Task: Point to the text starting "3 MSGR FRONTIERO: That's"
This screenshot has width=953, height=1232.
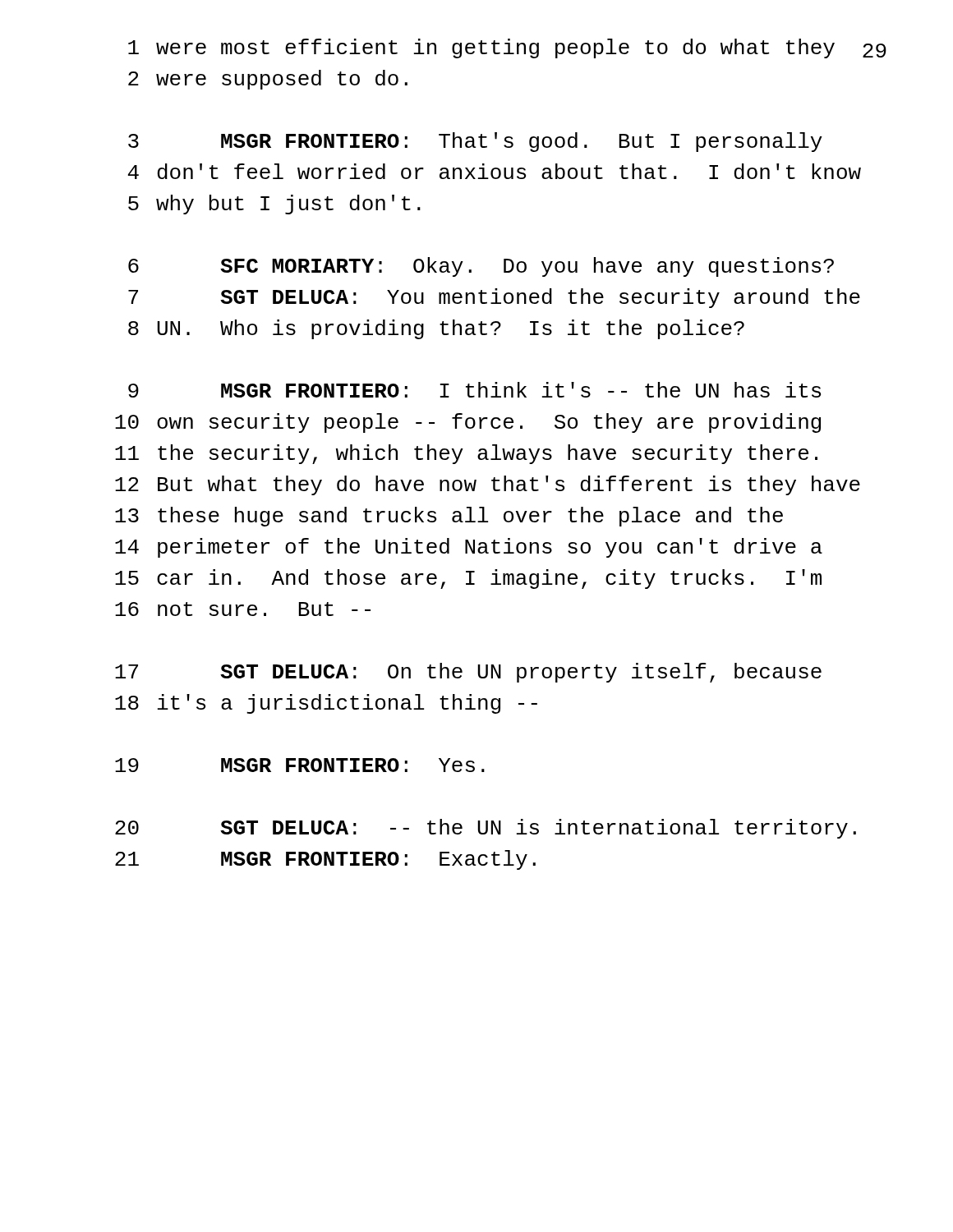Action: tap(489, 173)
